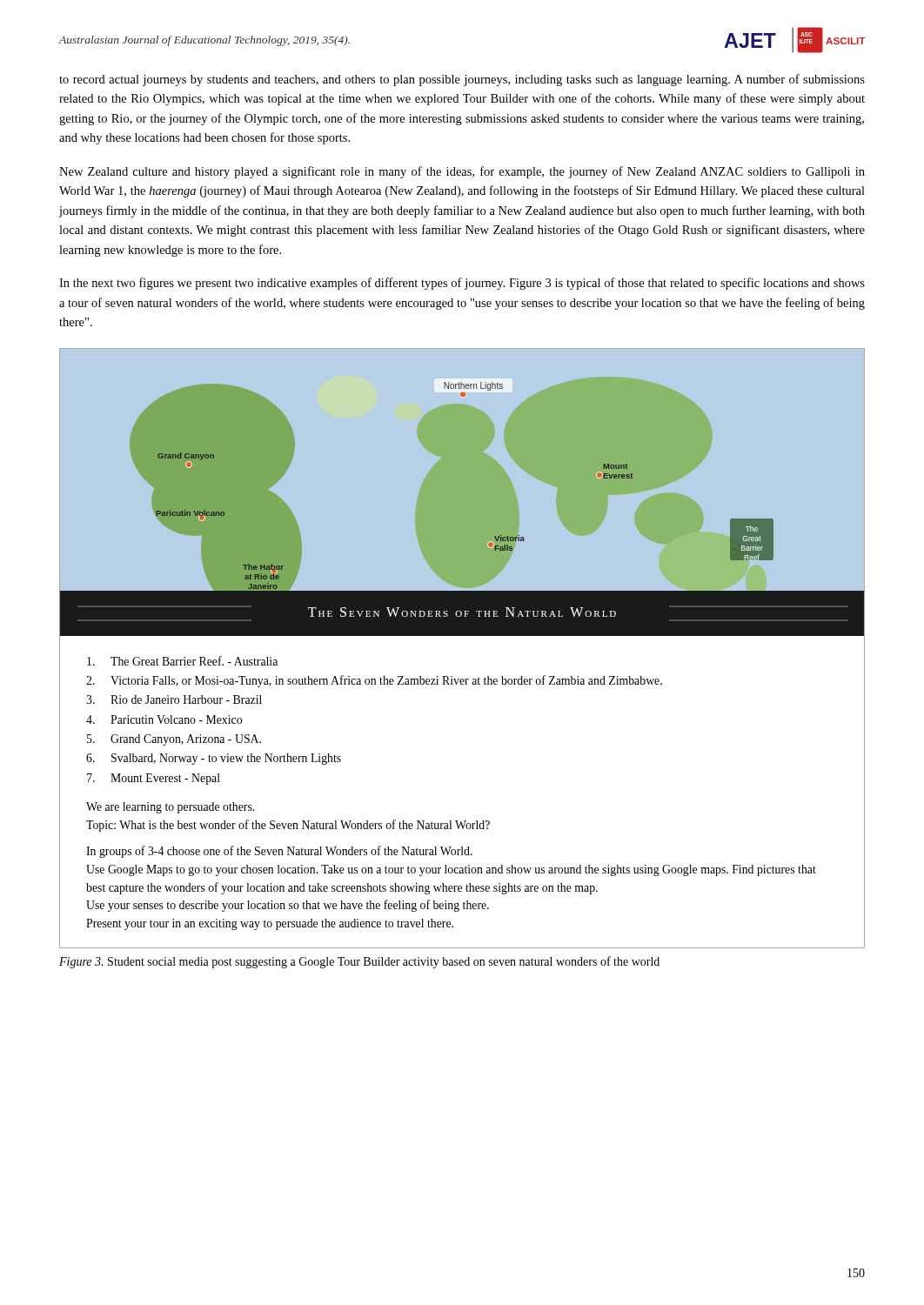Select the block starting "New Zealand culture and history played a significant"
The image size is (924, 1305).
click(x=462, y=210)
